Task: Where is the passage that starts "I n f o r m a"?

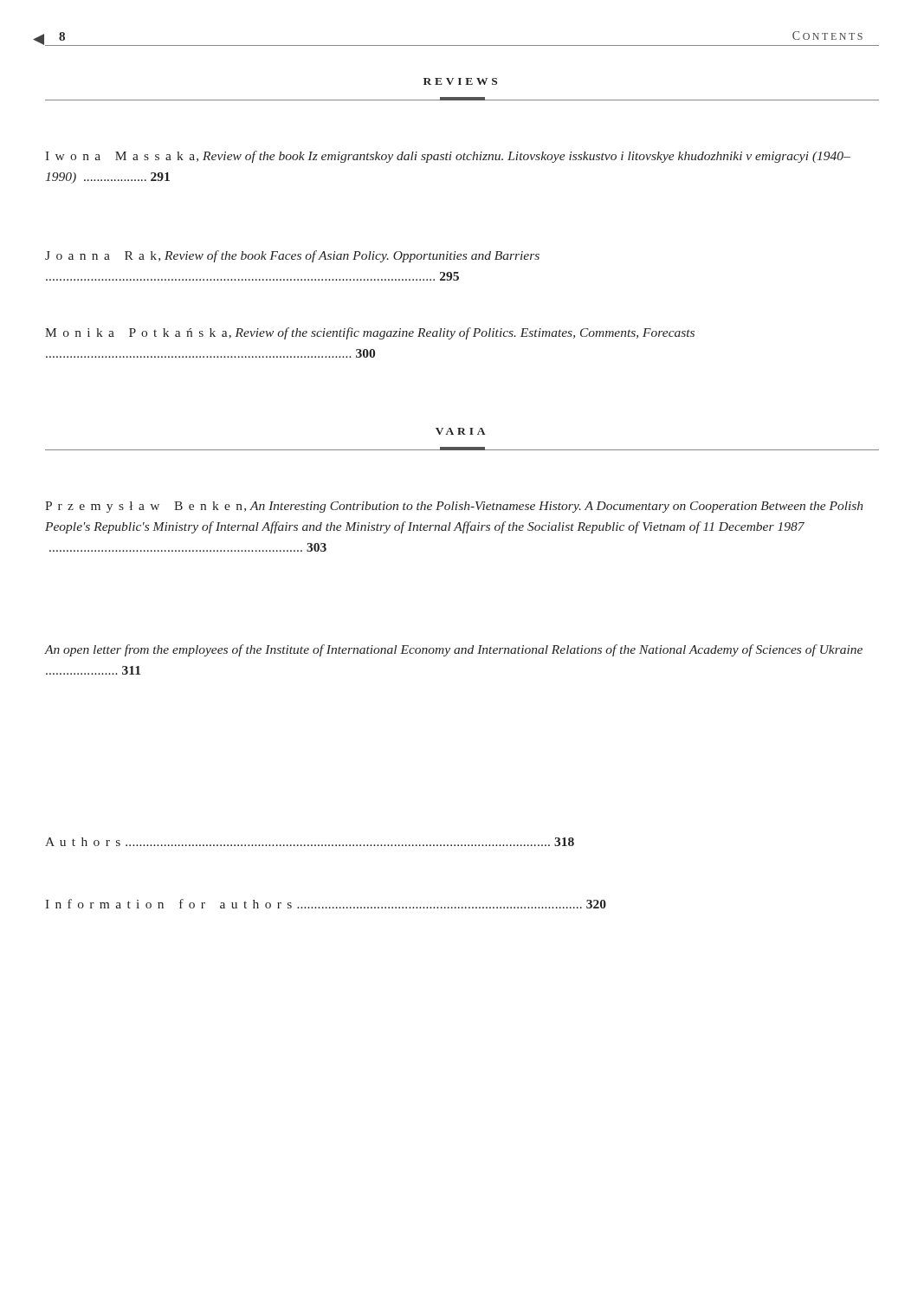Action: coord(326,904)
